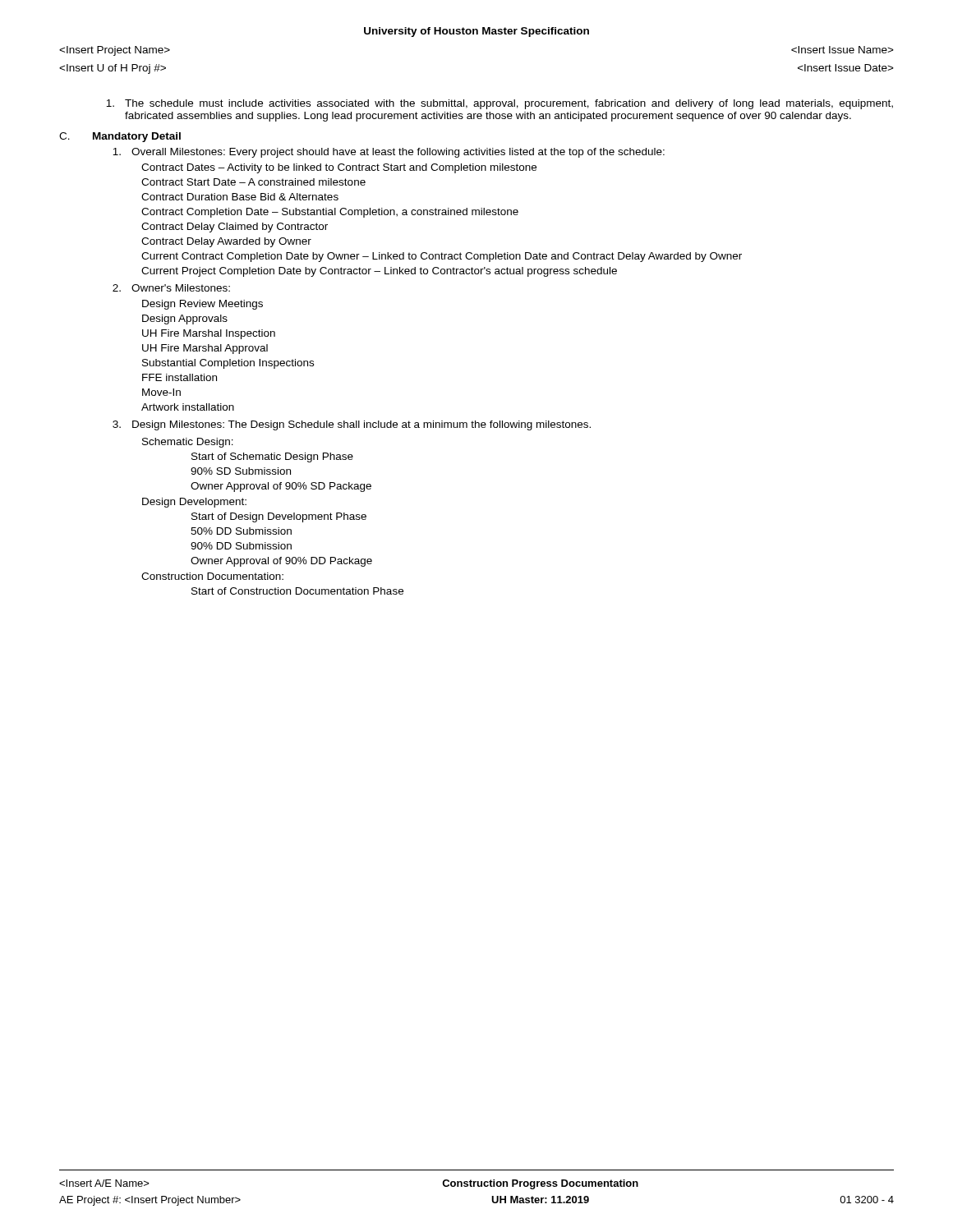
Task: Locate the text starting "Current Project Completion"
Action: point(379,271)
